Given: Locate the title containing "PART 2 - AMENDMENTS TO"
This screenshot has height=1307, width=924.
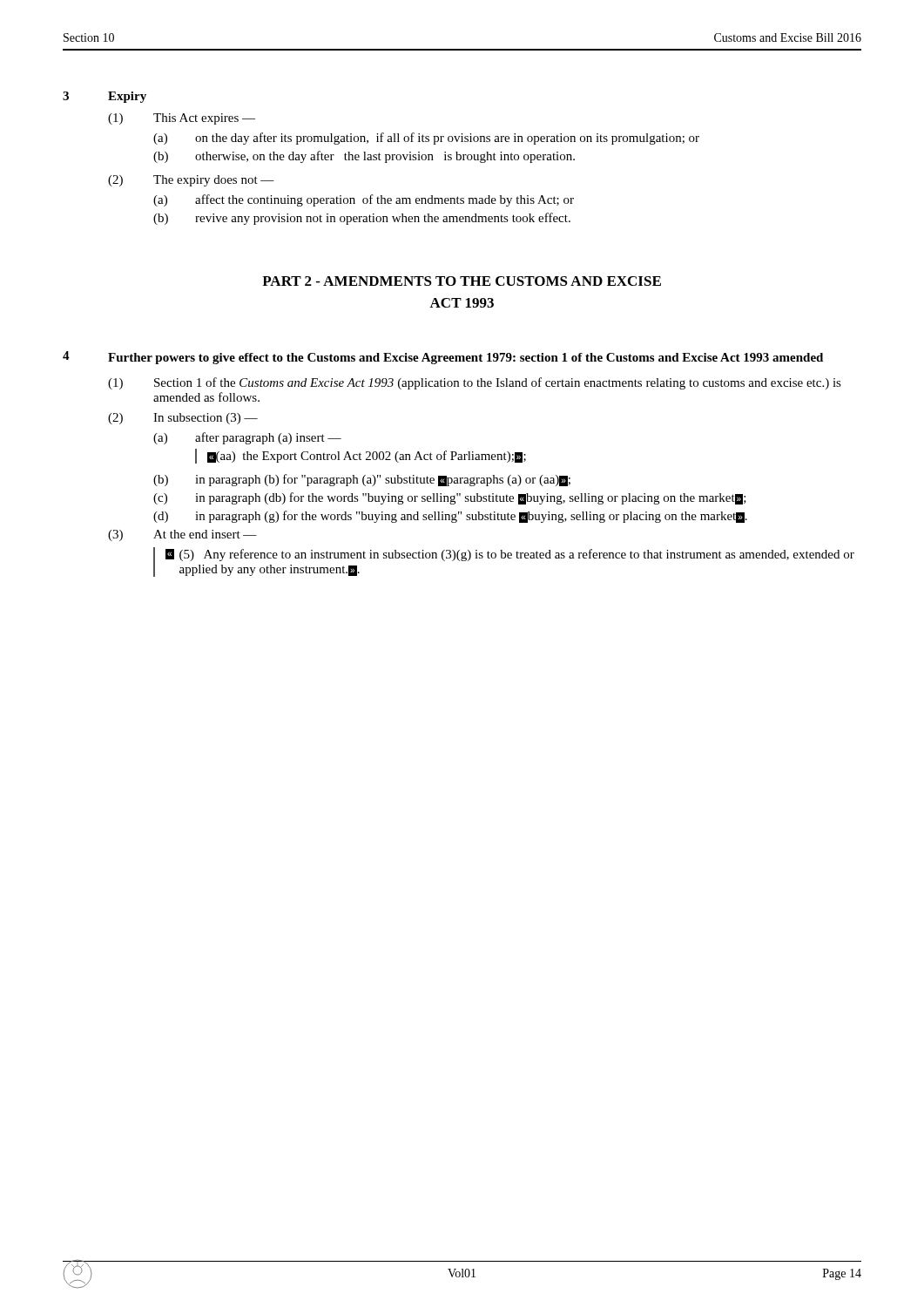Looking at the screenshot, I should (462, 292).
